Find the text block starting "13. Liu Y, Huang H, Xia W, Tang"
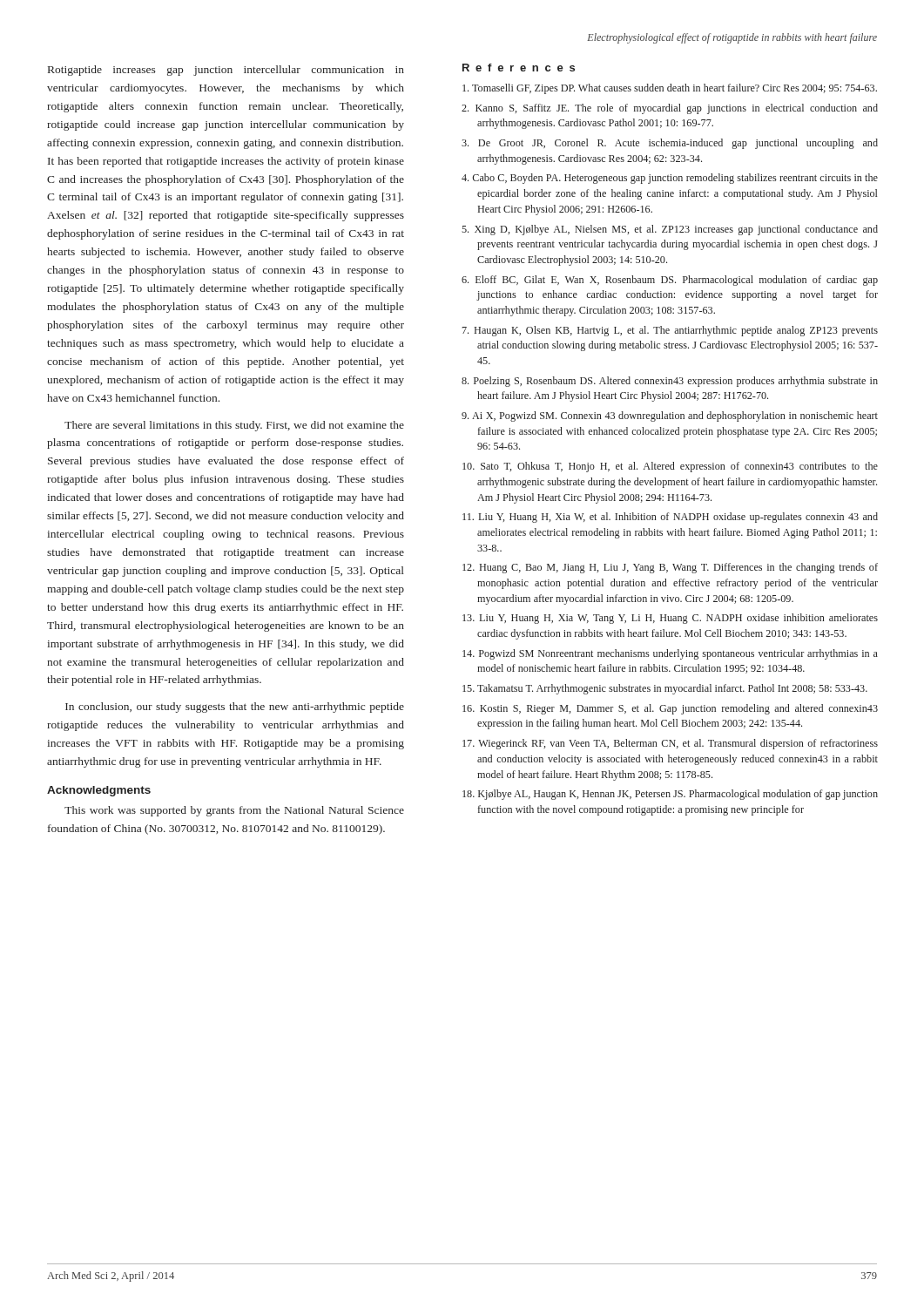 pyautogui.click(x=670, y=626)
